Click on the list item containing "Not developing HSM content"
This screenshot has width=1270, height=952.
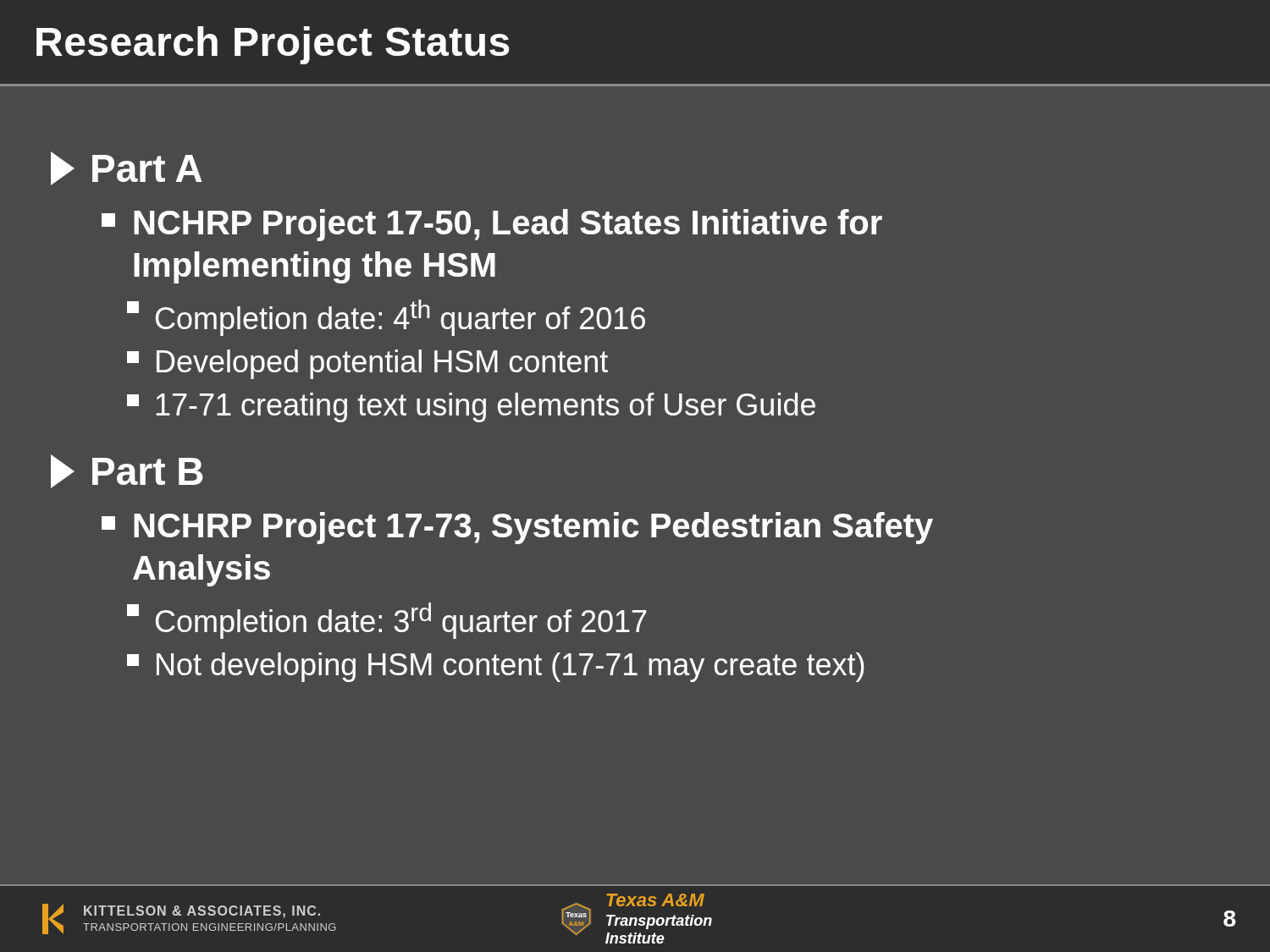[496, 666]
